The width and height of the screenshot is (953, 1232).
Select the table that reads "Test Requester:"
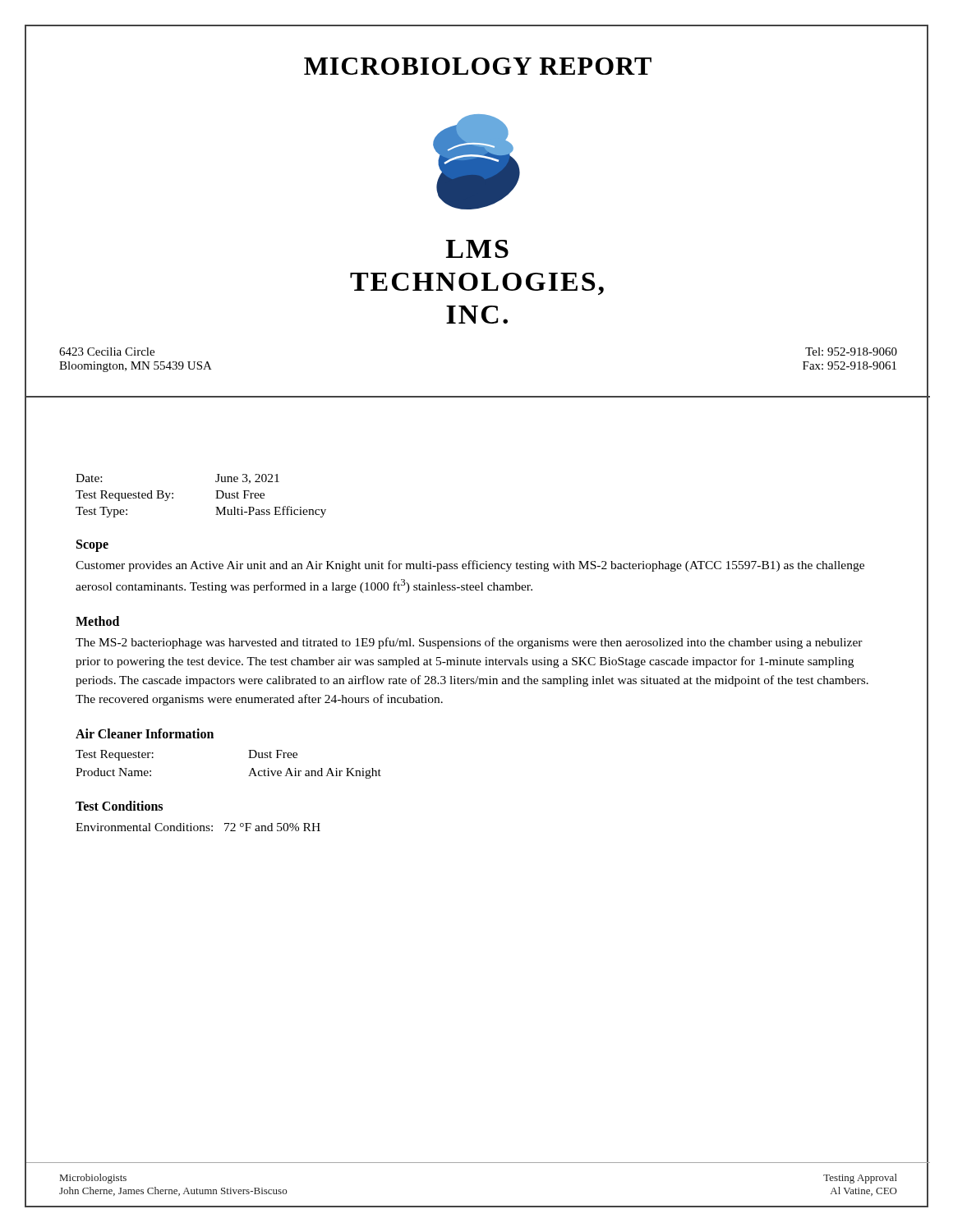[478, 763]
